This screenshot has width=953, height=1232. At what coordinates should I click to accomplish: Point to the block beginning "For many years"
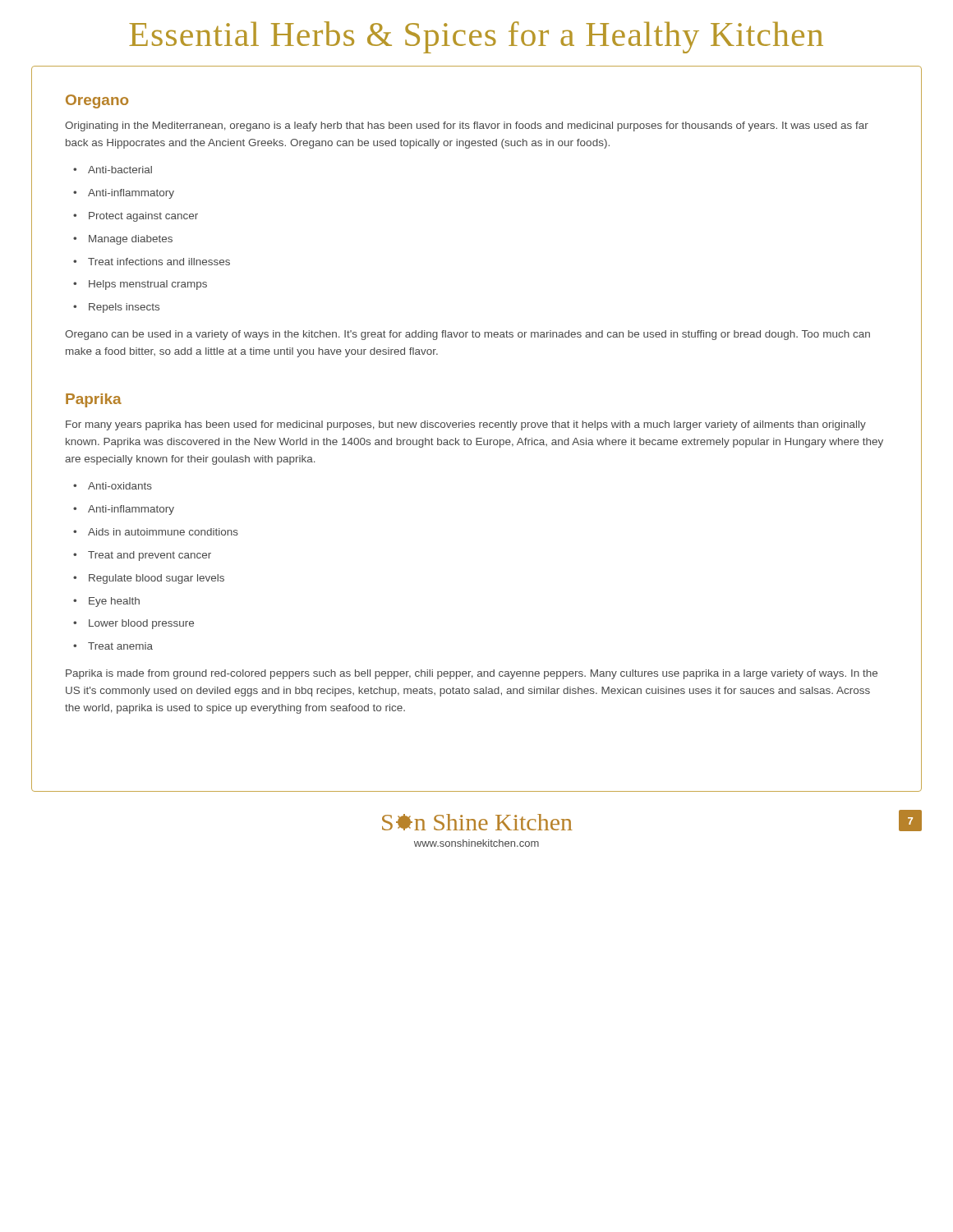coord(474,441)
